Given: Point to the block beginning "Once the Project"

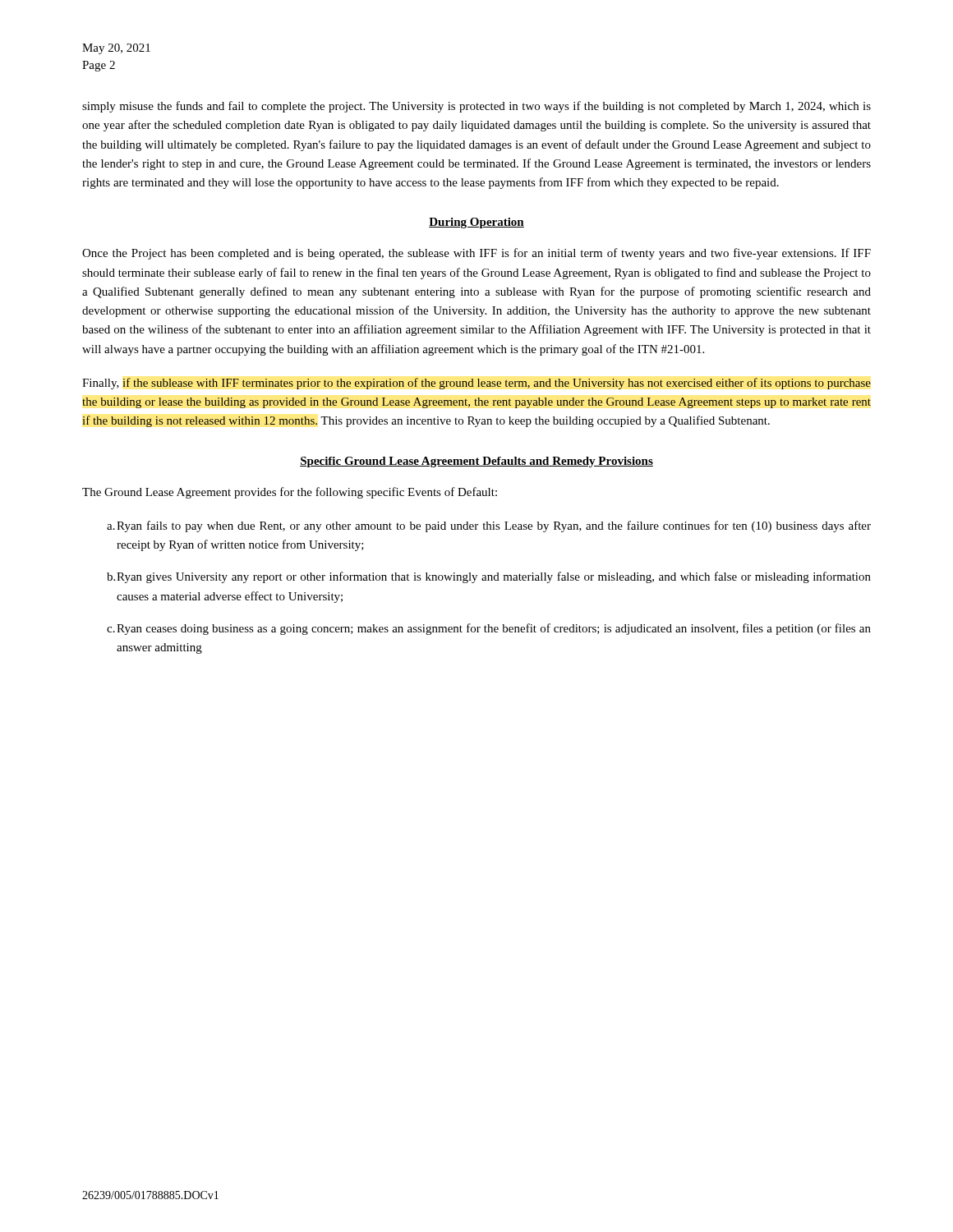Looking at the screenshot, I should (x=476, y=301).
